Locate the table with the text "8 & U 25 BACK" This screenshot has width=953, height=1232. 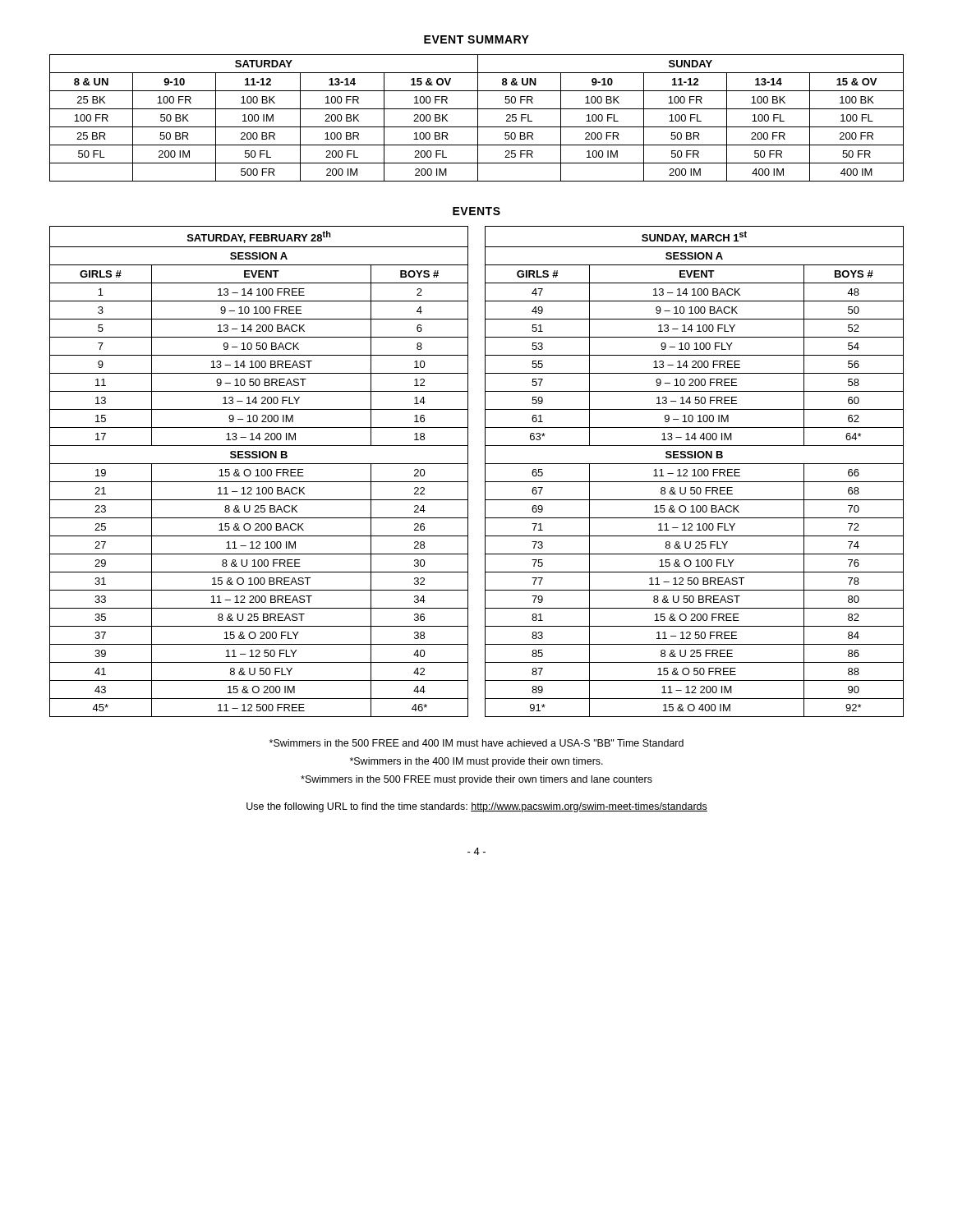[259, 472]
